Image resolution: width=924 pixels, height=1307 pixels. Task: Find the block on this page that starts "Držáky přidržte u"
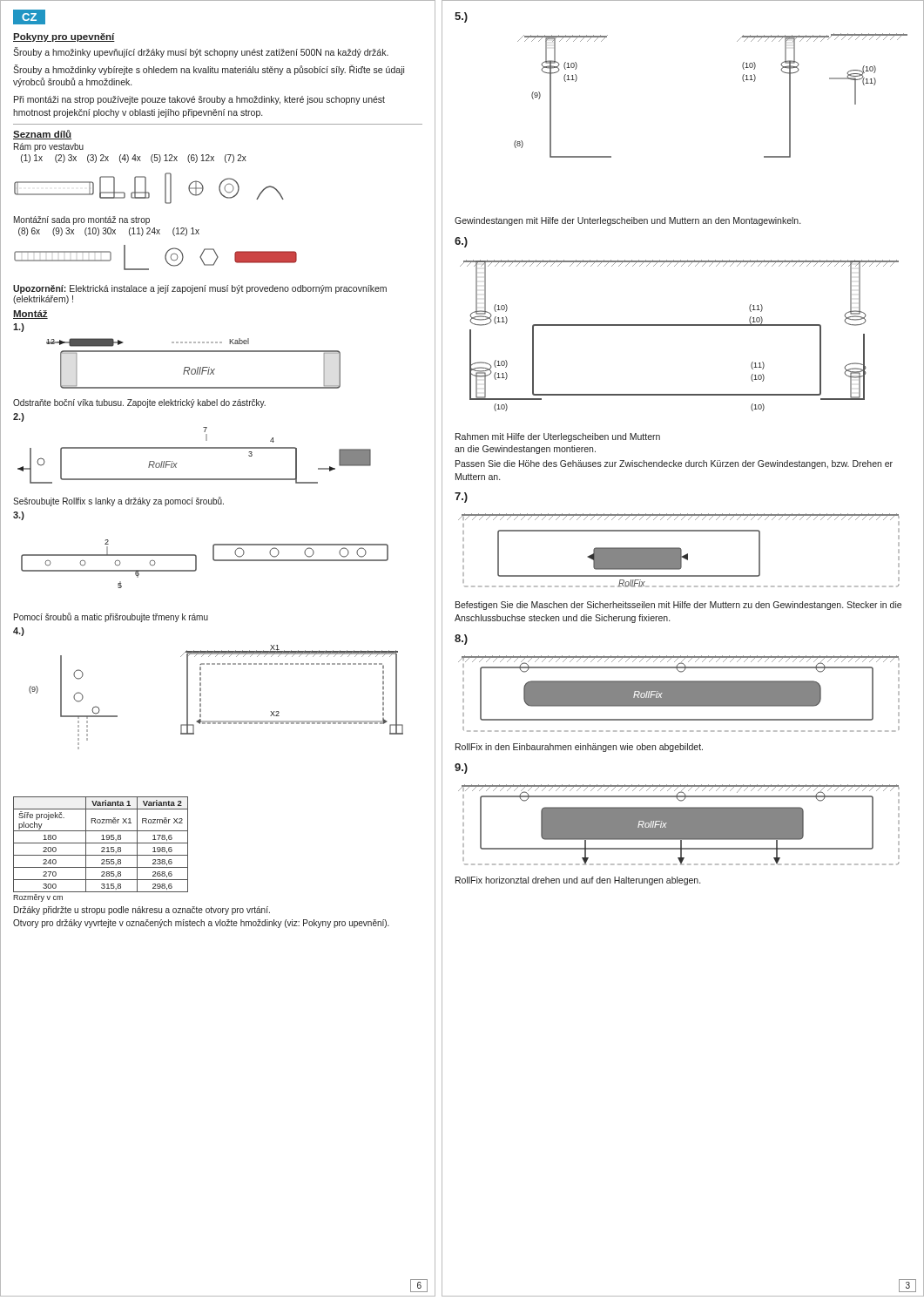coord(142,911)
